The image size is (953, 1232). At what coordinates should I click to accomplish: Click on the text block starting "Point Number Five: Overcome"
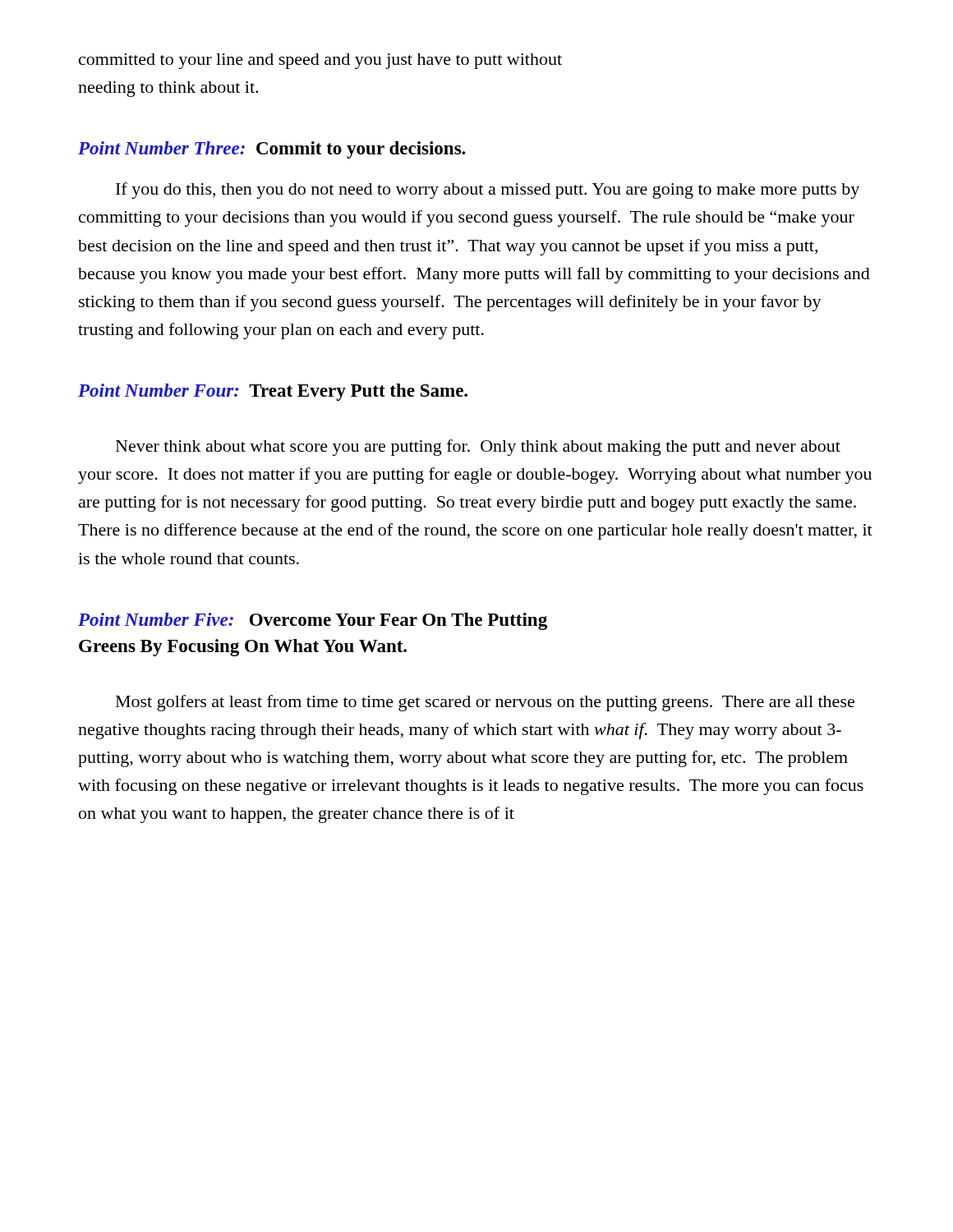(313, 633)
